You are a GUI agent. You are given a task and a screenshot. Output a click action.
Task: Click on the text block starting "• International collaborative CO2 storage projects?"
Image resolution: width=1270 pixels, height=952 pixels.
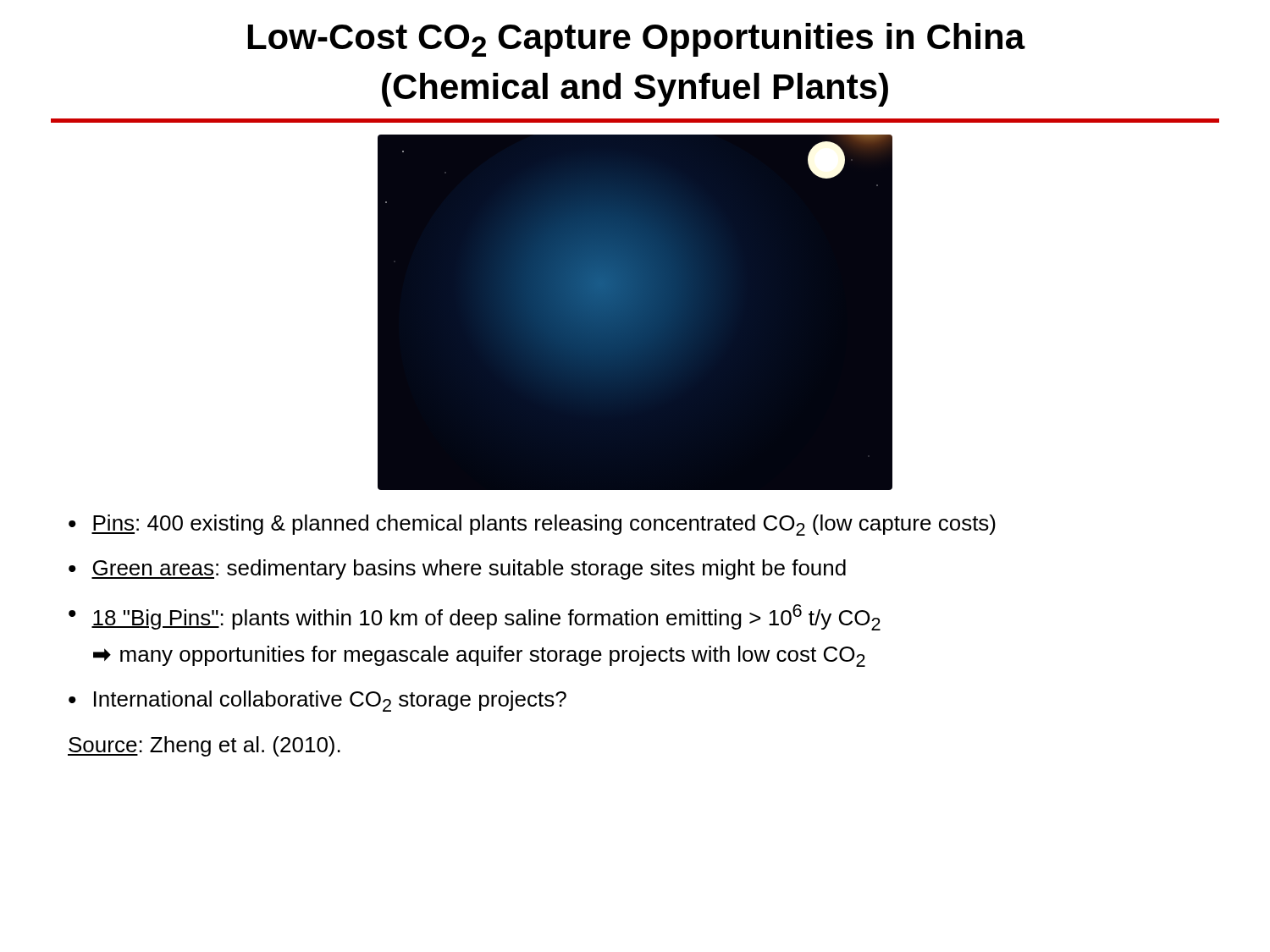[x=318, y=701]
